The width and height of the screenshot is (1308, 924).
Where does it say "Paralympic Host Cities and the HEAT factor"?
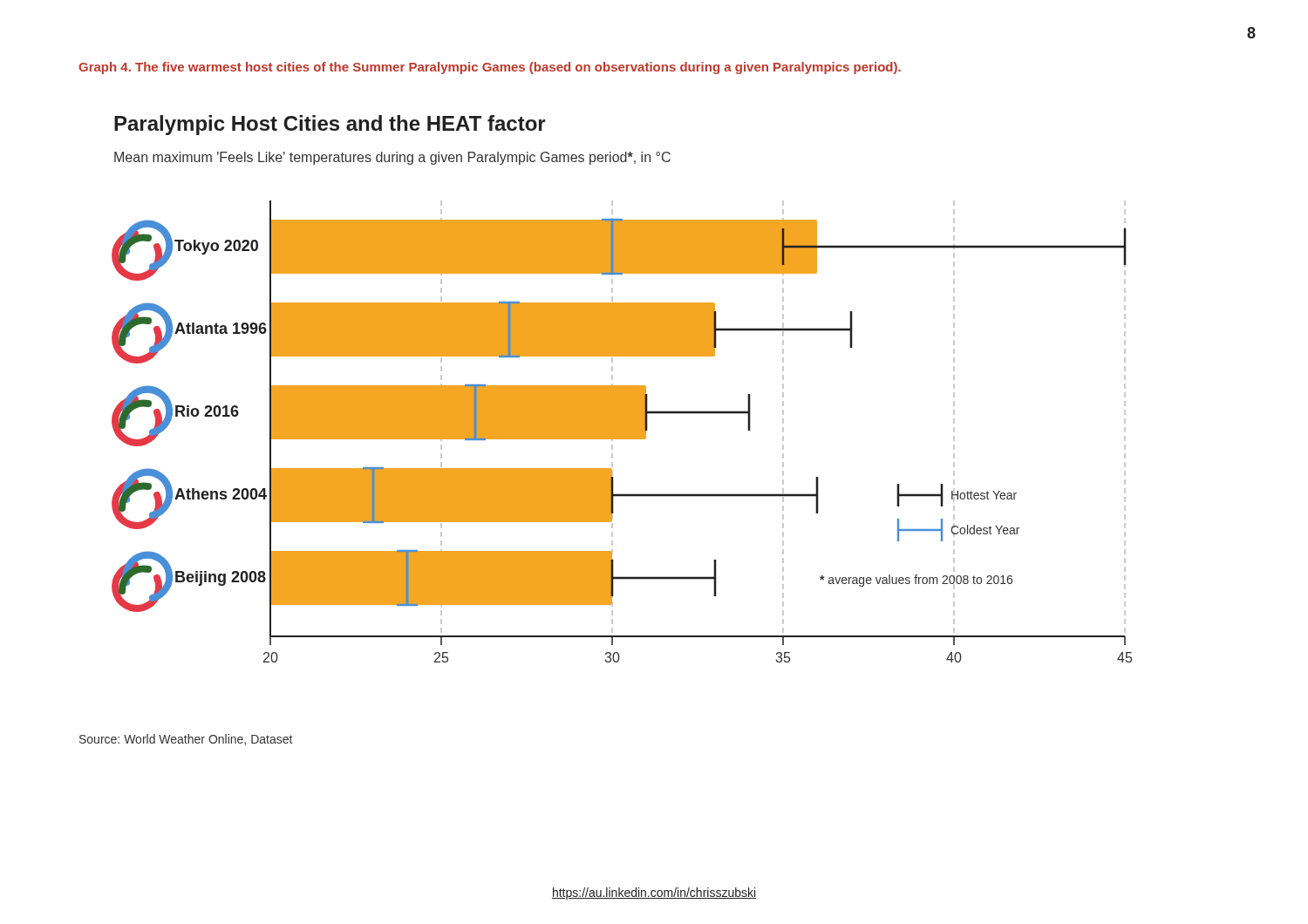click(329, 123)
